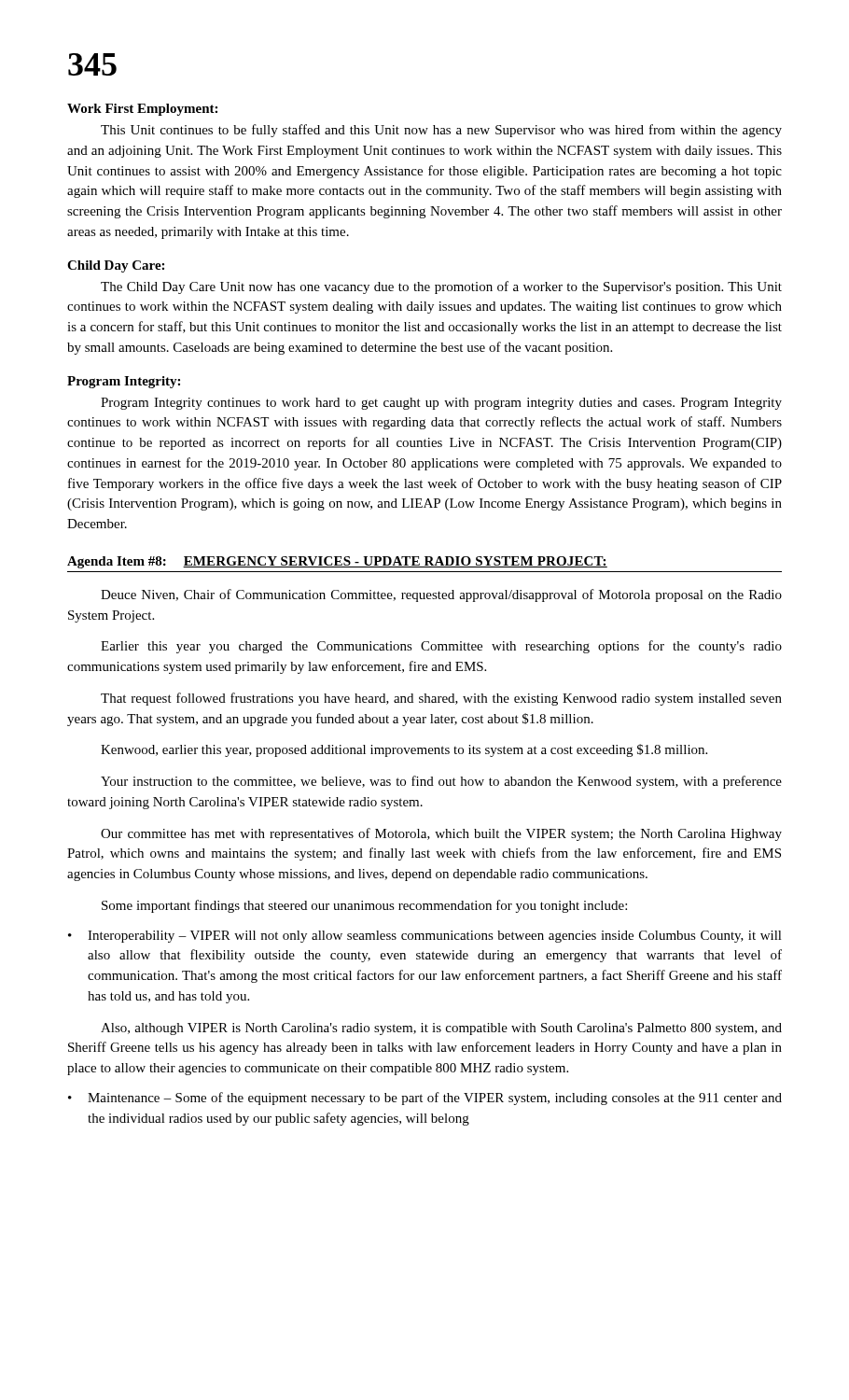849x1400 pixels.
Task: Where is the passage that starts "Deuce Niven, Chair of Communication"?
Action: [x=424, y=605]
